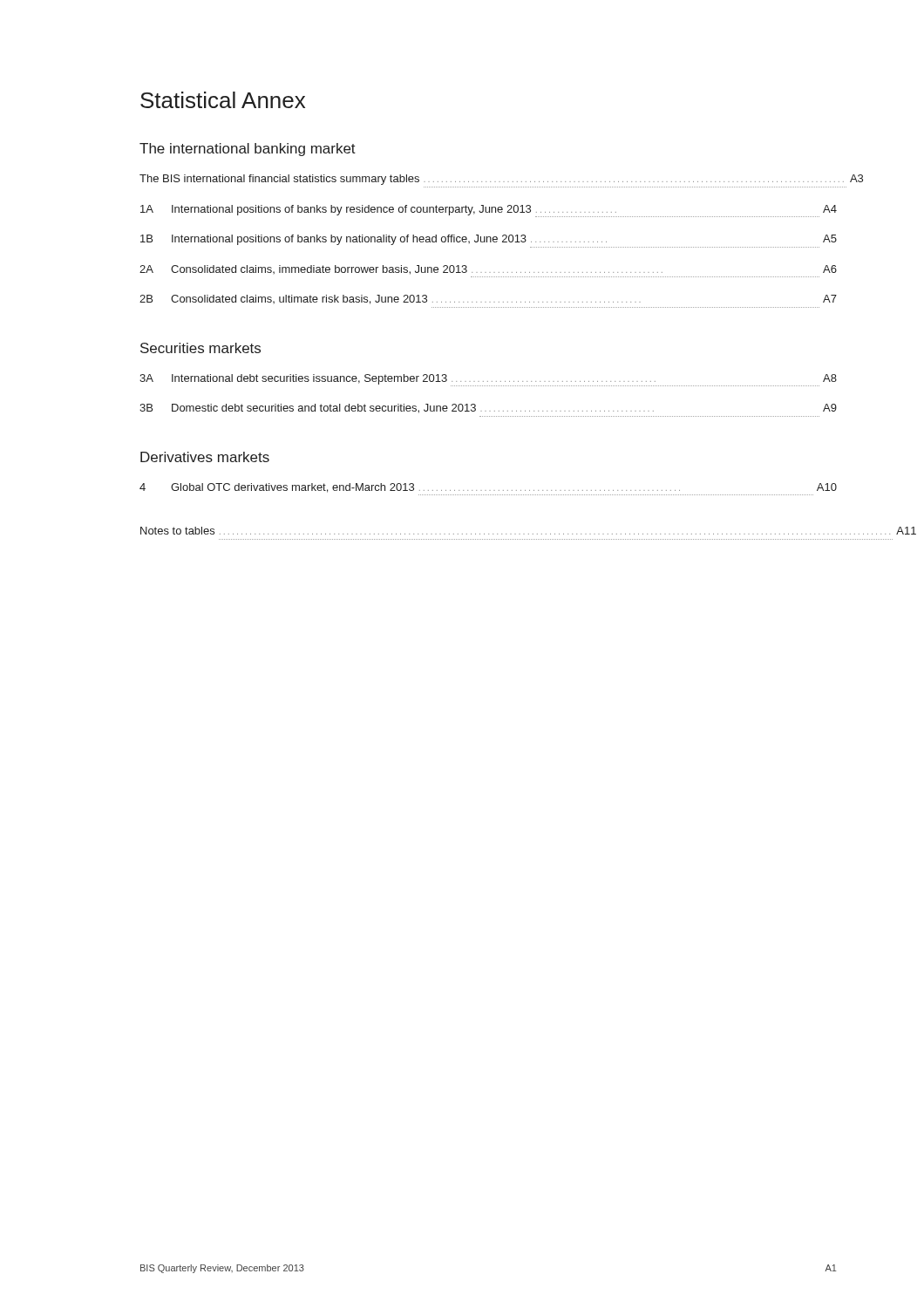Locate the passage starting "Derivatives markets"
924x1308 pixels.
pos(205,457)
